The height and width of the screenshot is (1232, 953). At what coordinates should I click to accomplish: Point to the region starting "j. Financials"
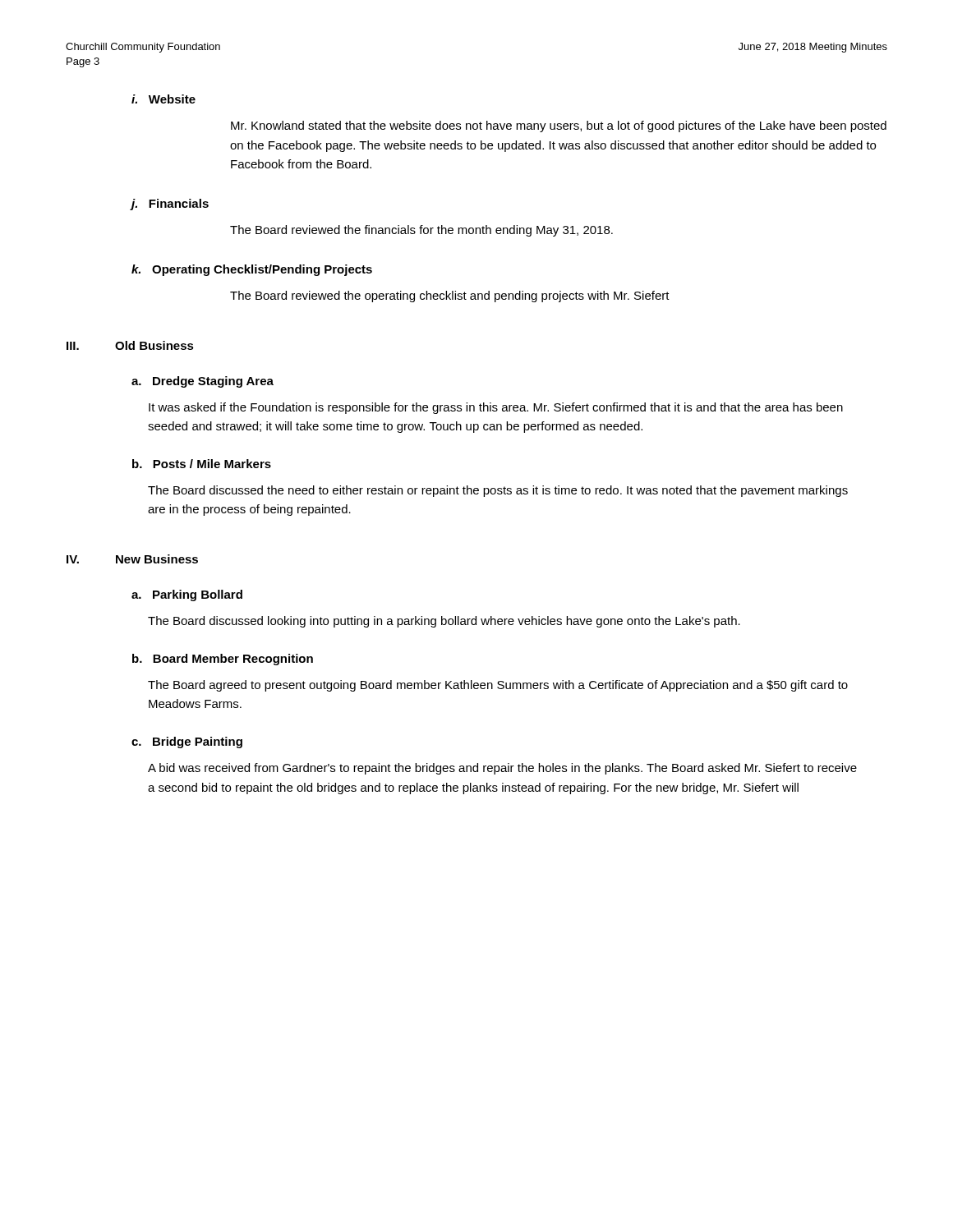pos(170,203)
